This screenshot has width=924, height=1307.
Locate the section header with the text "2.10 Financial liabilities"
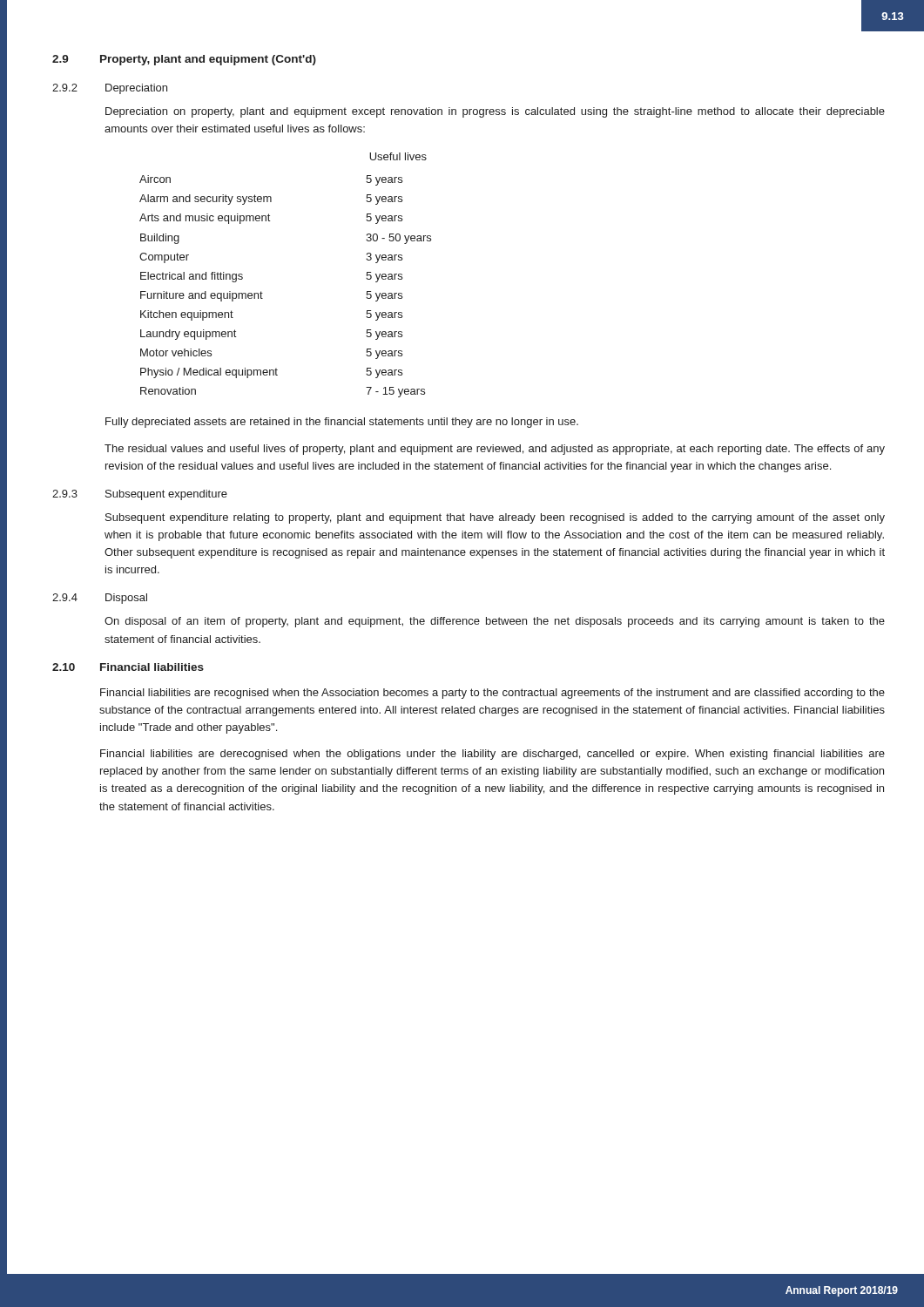click(x=128, y=667)
